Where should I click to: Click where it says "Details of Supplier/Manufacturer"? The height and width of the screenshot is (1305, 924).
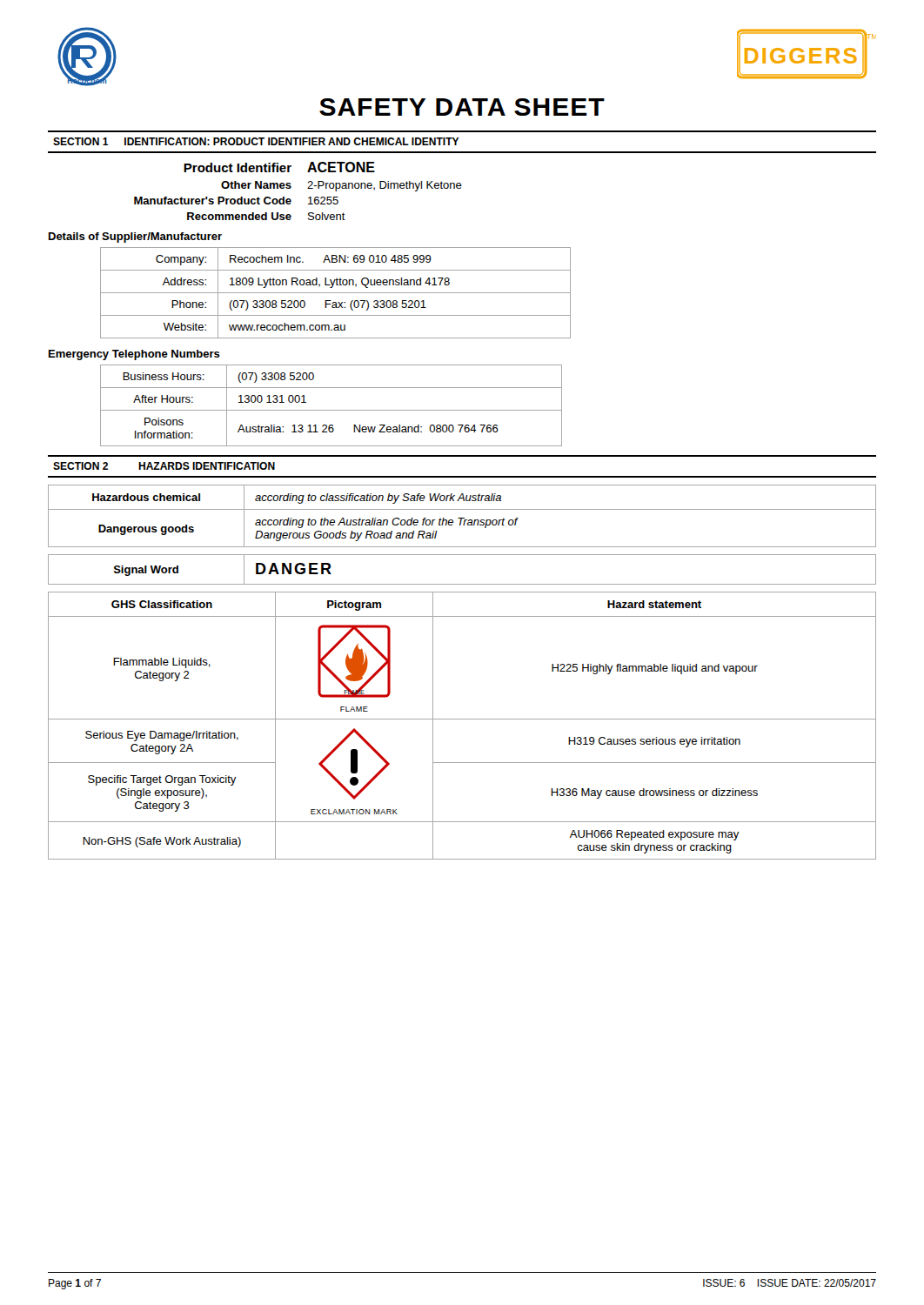point(135,236)
